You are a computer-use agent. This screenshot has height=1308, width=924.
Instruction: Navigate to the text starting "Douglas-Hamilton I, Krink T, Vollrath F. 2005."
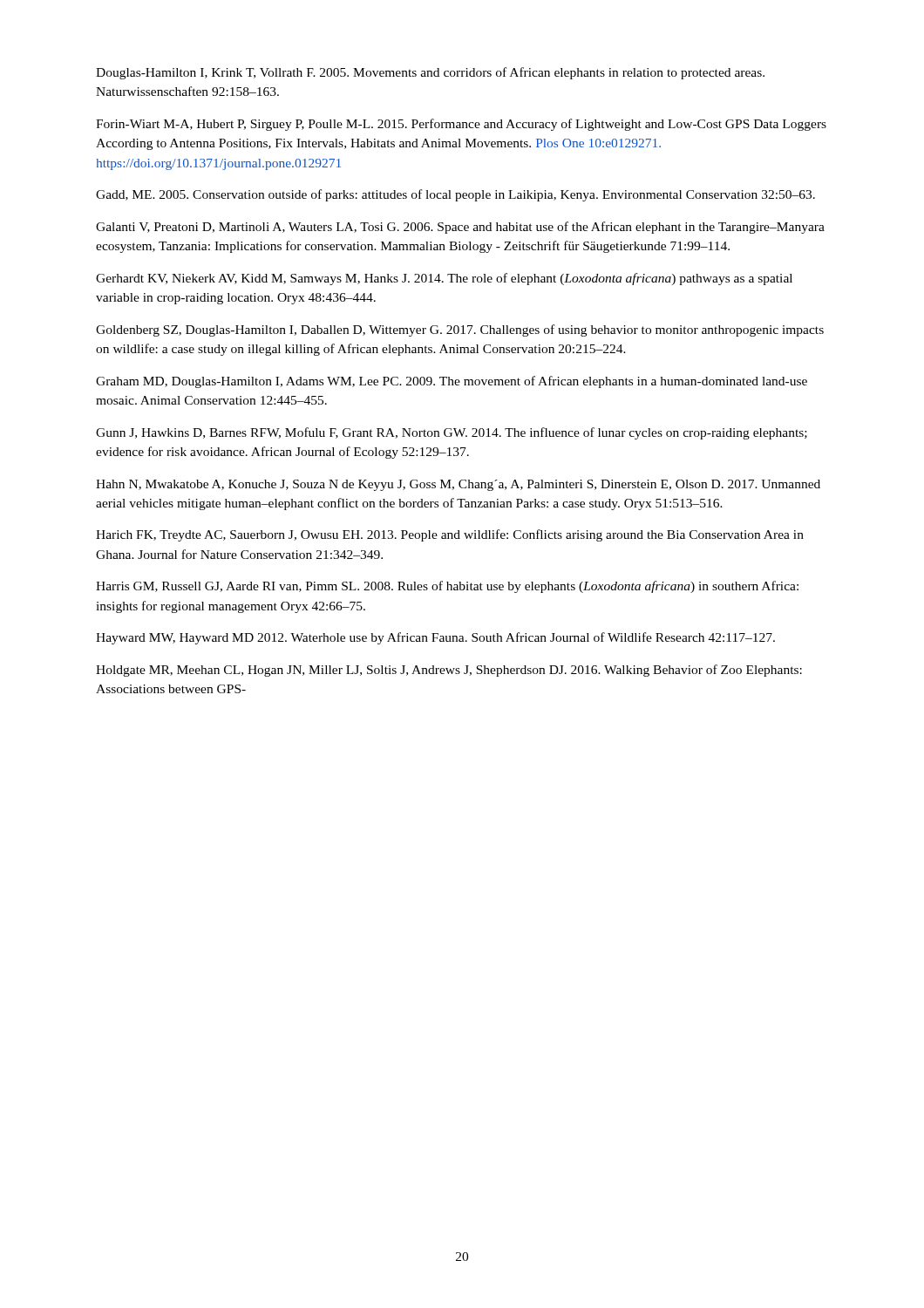coord(431,82)
